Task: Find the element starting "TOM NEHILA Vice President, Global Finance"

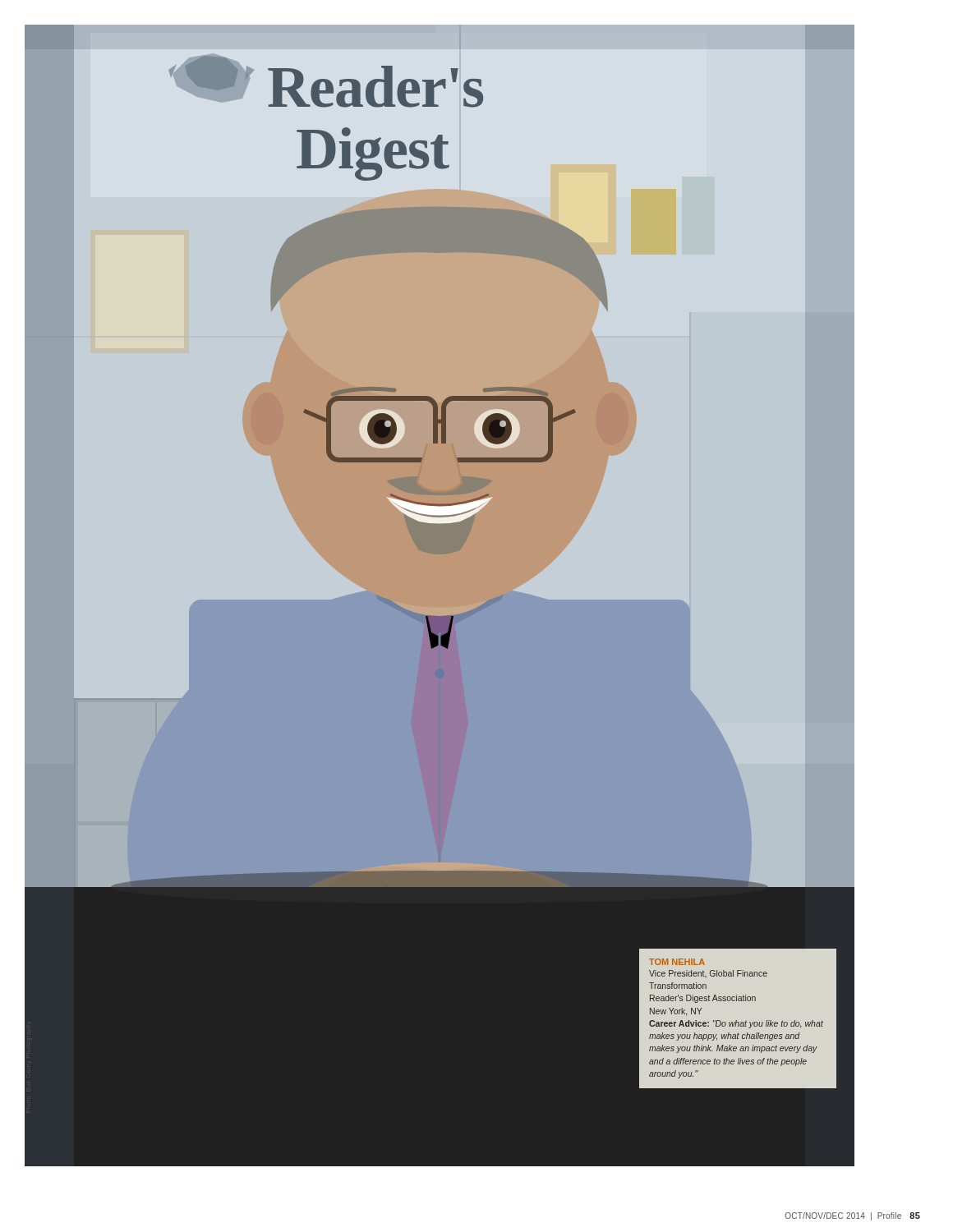Action: (x=738, y=1018)
